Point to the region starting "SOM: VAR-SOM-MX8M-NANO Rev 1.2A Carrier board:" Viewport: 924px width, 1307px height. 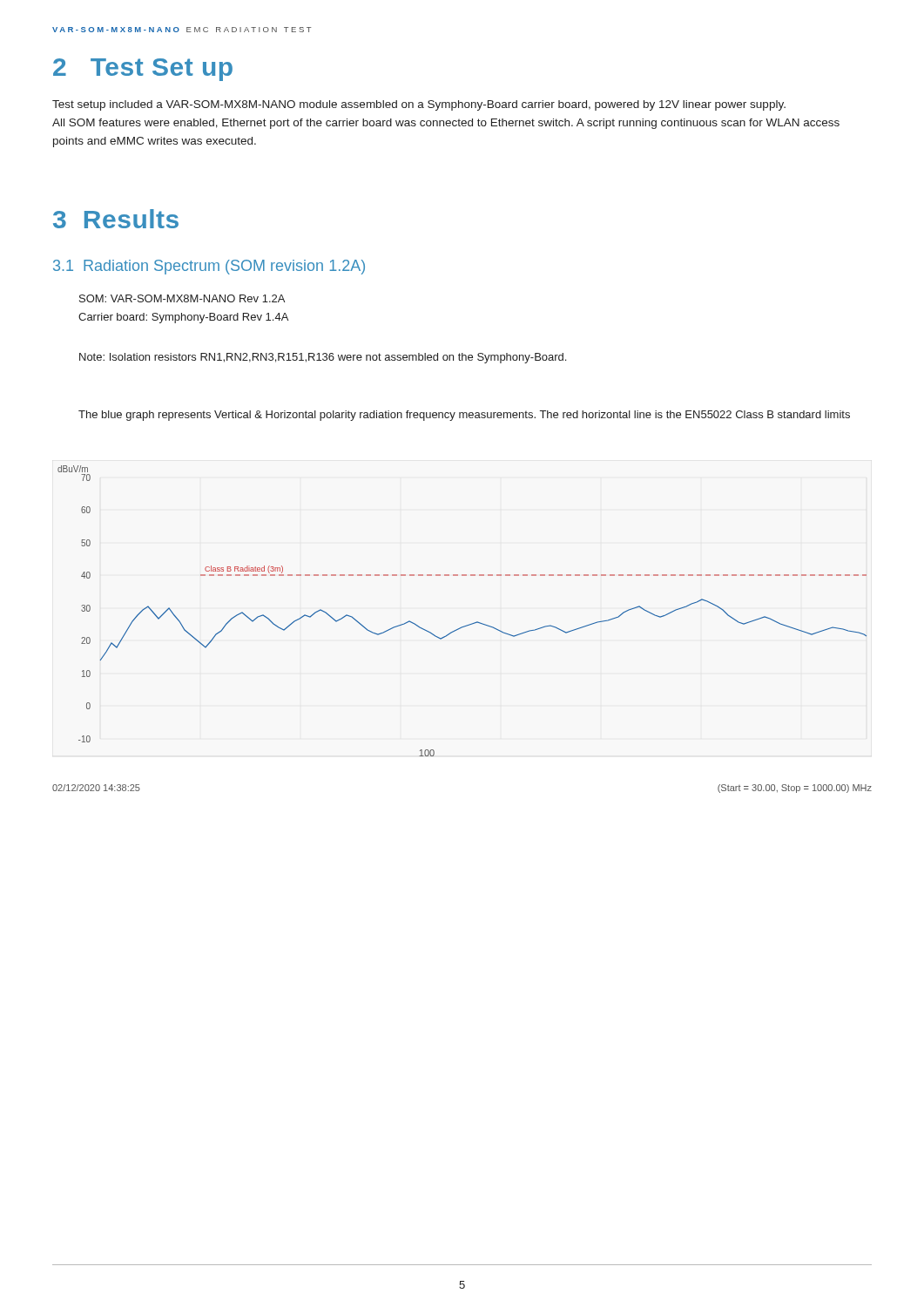click(x=183, y=308)
